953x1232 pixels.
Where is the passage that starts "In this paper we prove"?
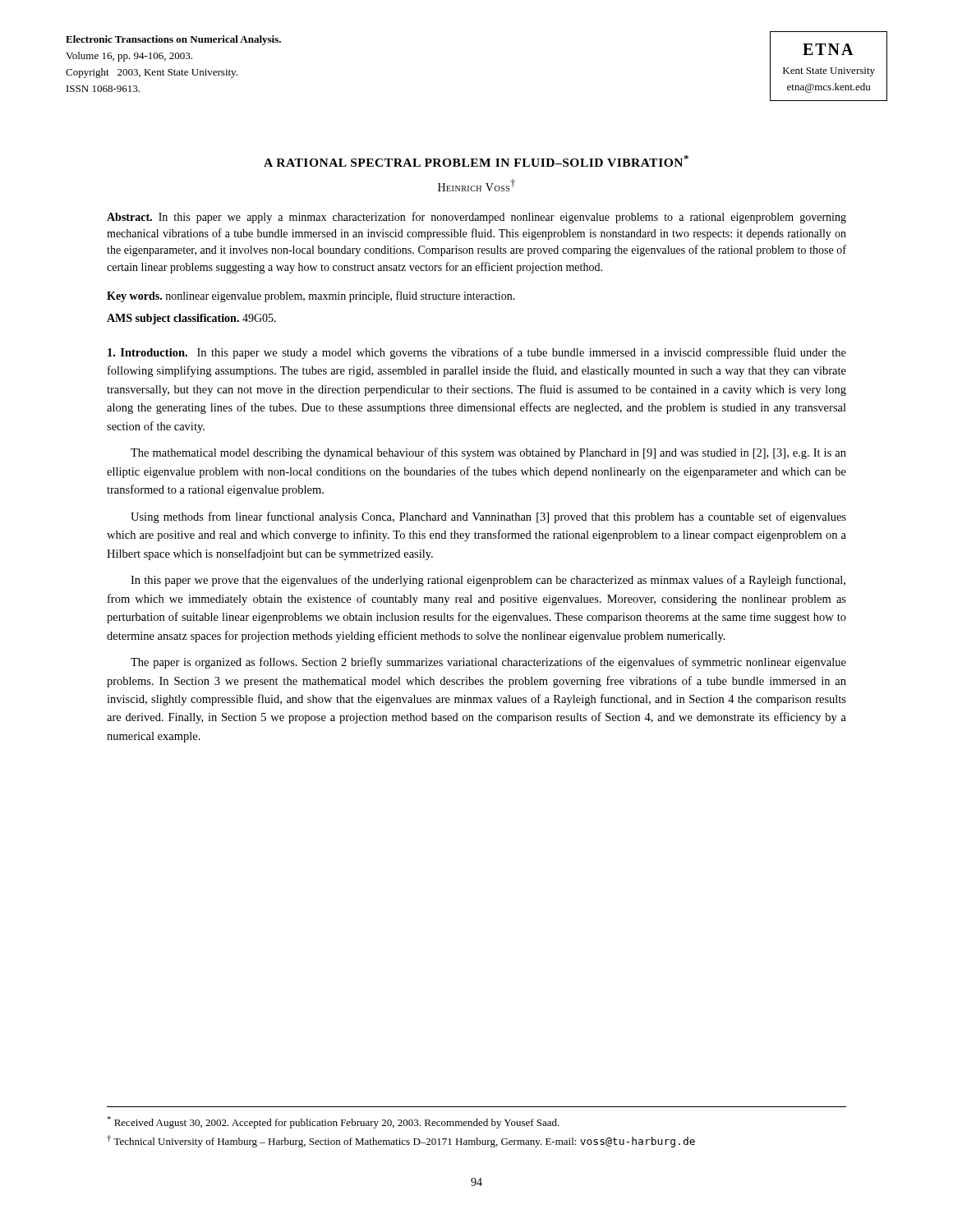tap(476, 608)
